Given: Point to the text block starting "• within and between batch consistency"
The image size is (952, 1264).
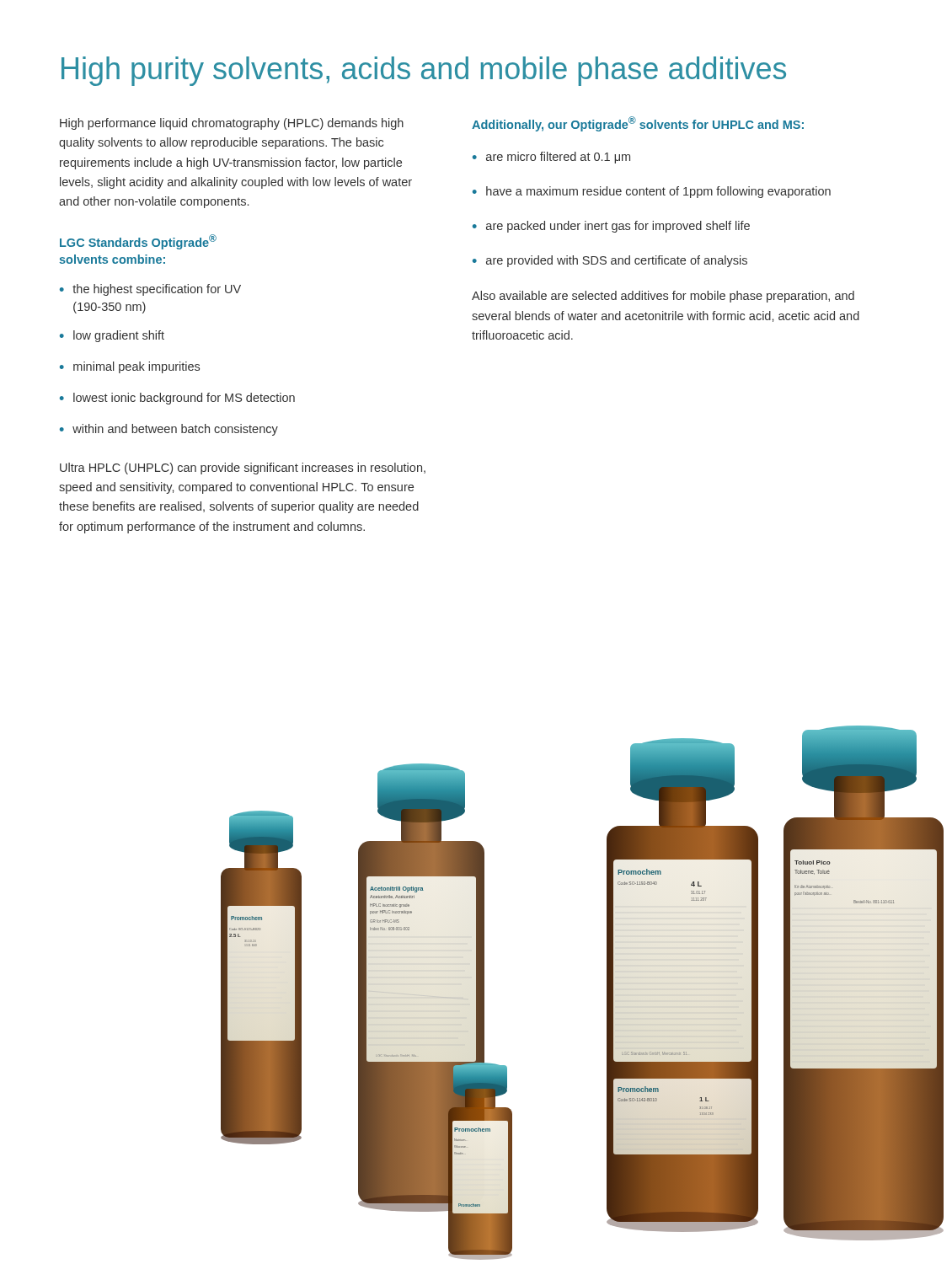Looking at the screenshot, I should (x=244, y=431).
